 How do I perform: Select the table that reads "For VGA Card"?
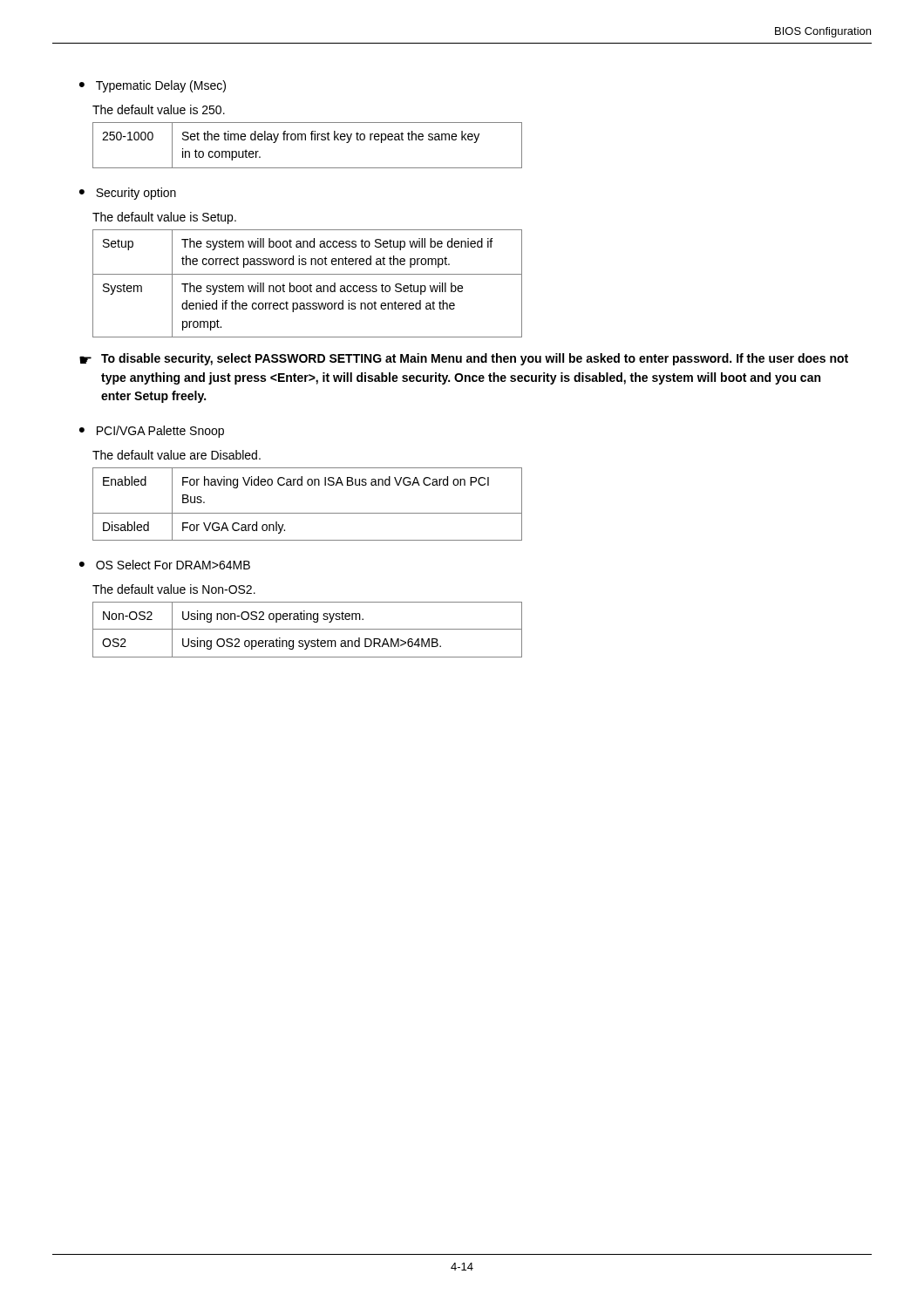click(x=466, y=504)
